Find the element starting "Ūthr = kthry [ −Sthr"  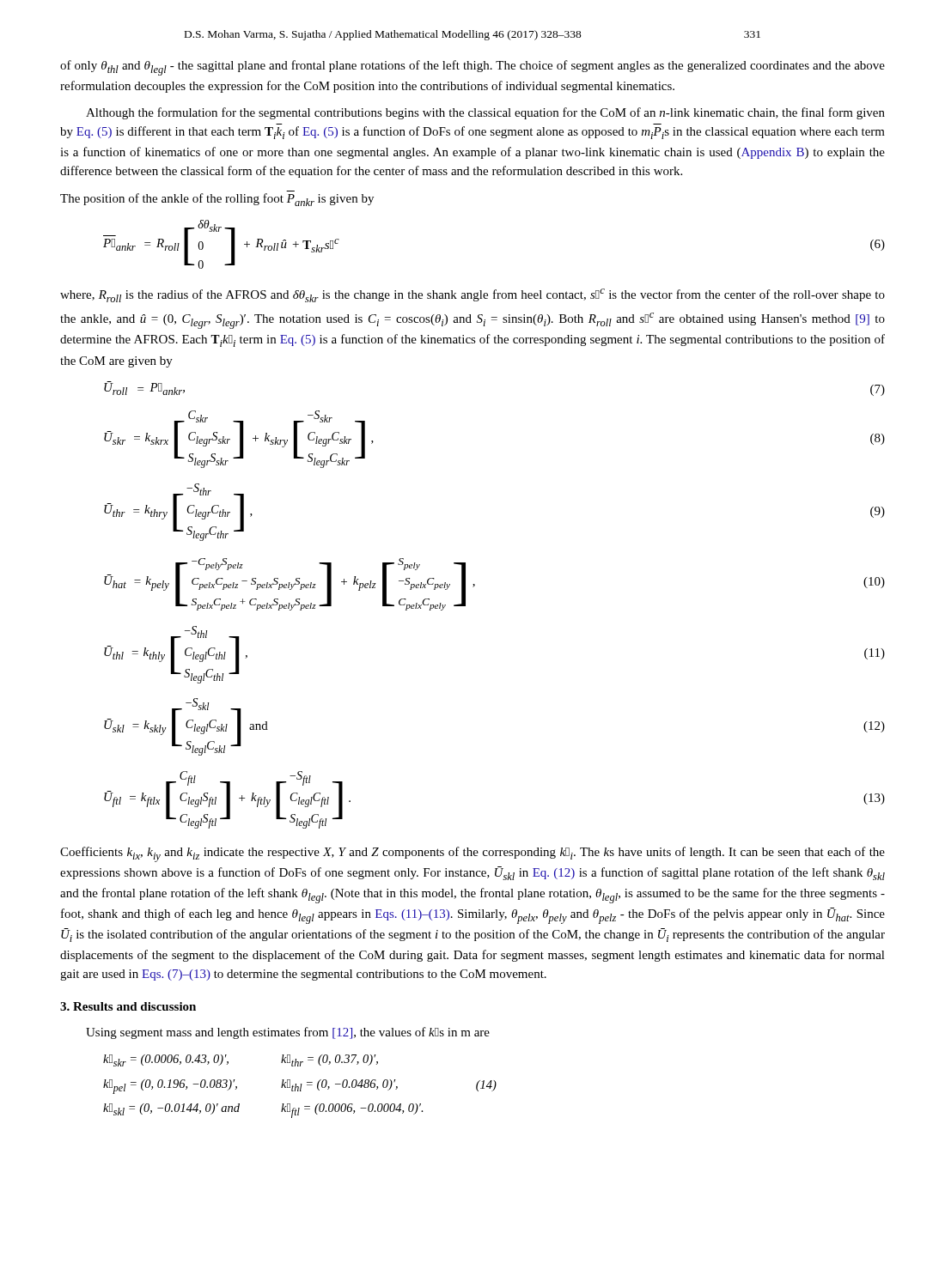(x=177, y=512)
